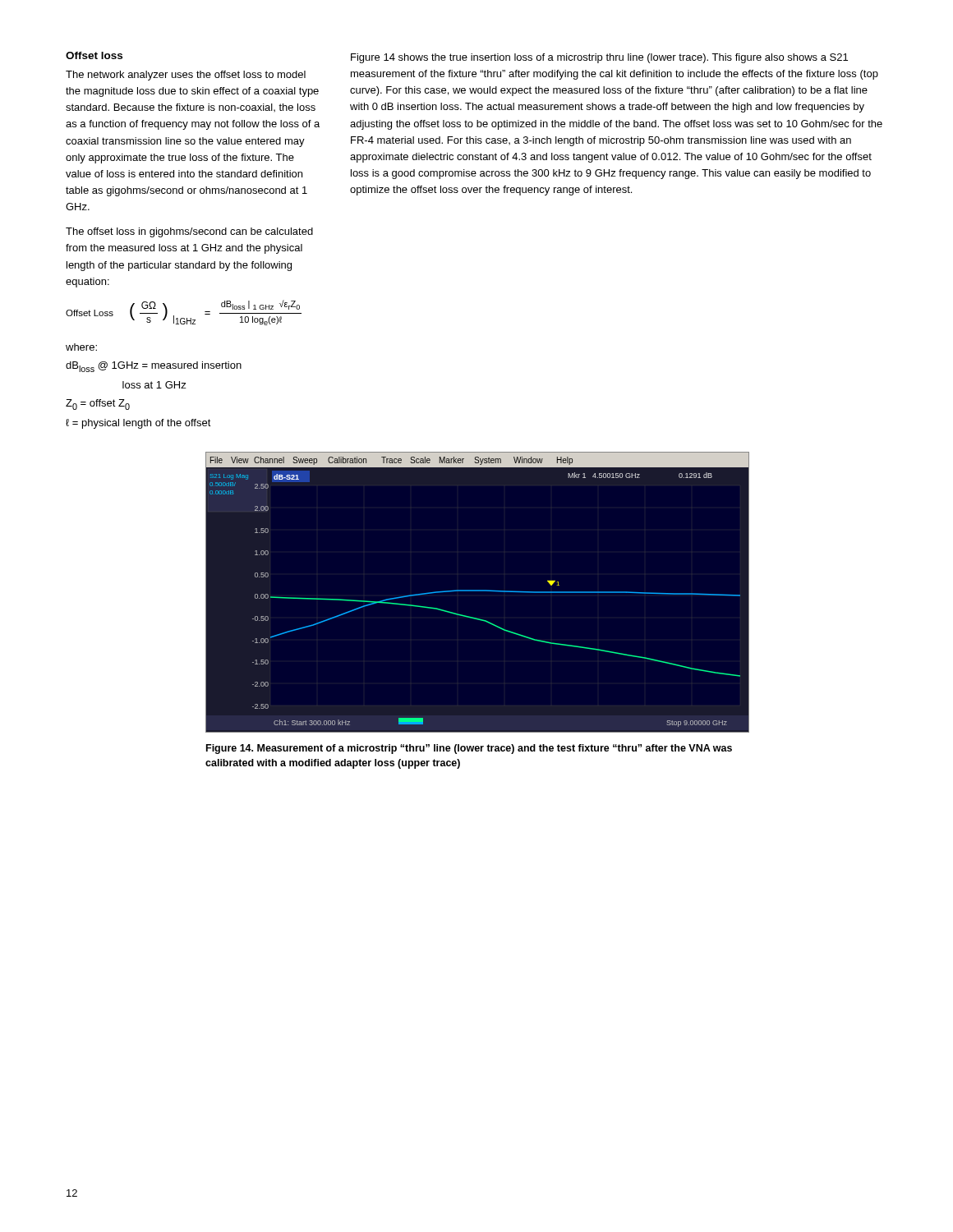The image size is (953, 1232).
Task: Find the block starting "The offset loss in"
Action: (189, 256)
